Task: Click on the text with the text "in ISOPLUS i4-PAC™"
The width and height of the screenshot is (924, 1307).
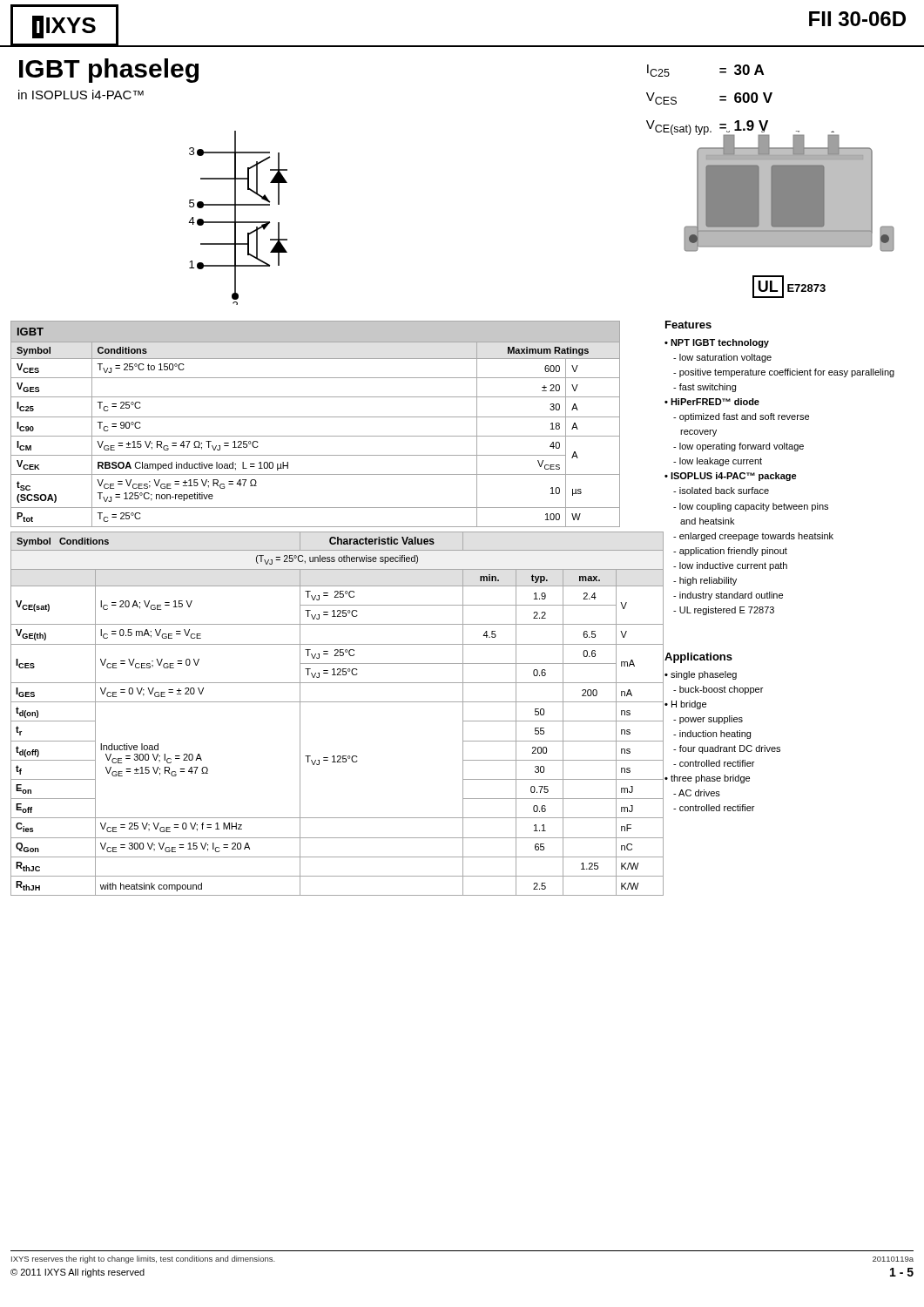Action: coord(81,95)
